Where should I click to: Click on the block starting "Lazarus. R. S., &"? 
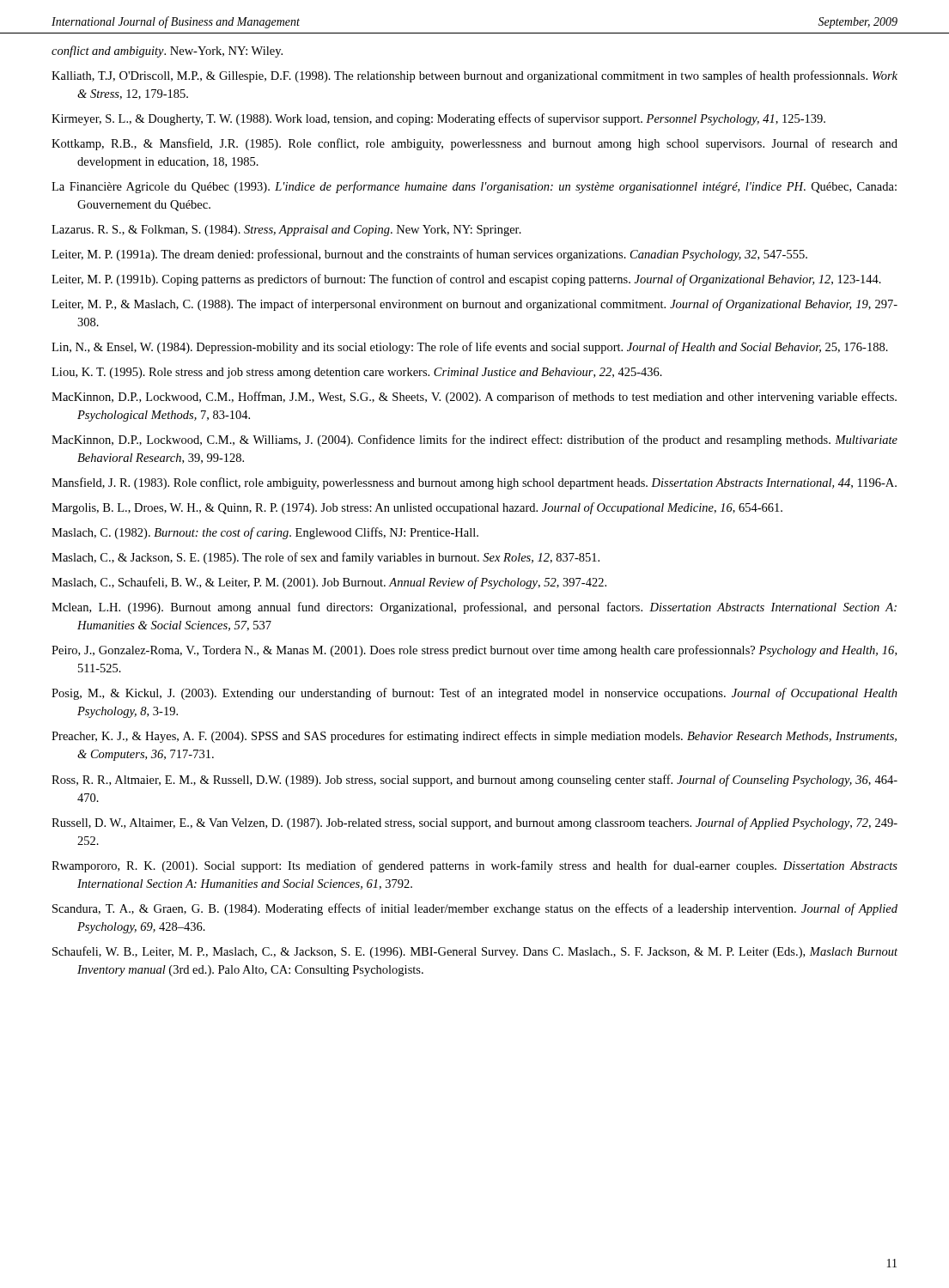tap(287, 229)
